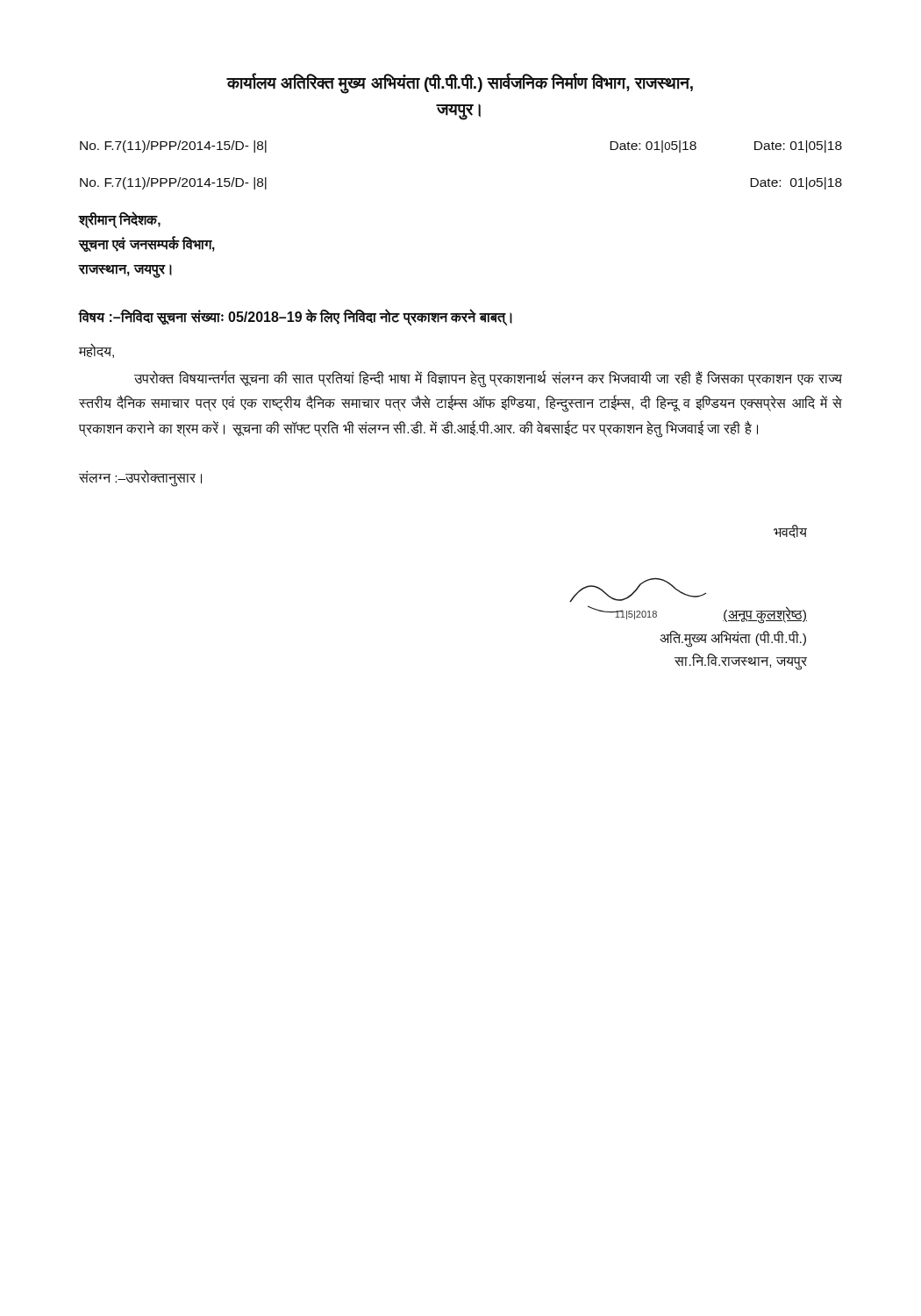Click where it says "Date: 01|o5|18"
Image resolution: width=921 pixels, height=1316 pixels.
tap(796, 182)
